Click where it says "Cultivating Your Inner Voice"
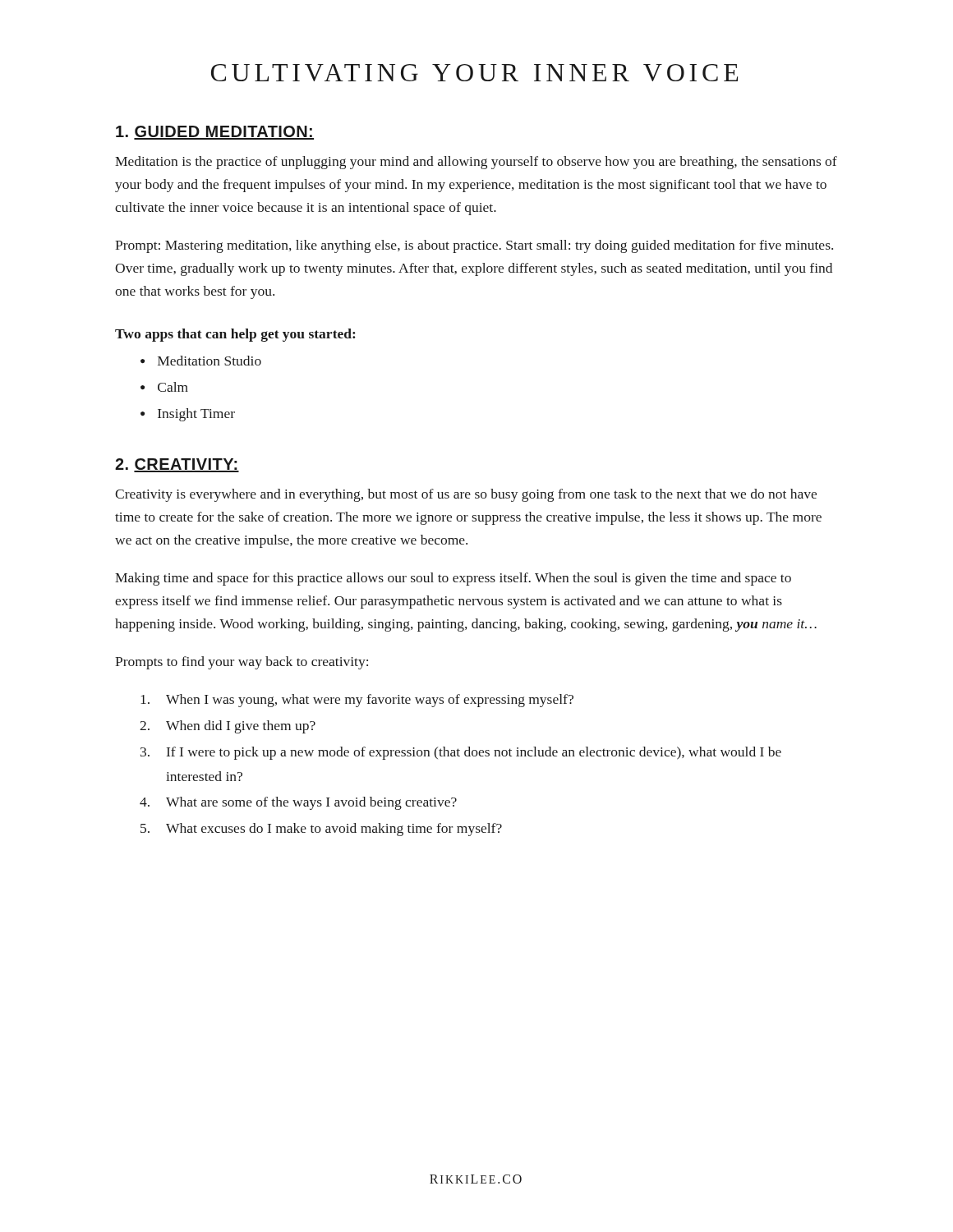953x1232 pixels. tap(476, 72)
